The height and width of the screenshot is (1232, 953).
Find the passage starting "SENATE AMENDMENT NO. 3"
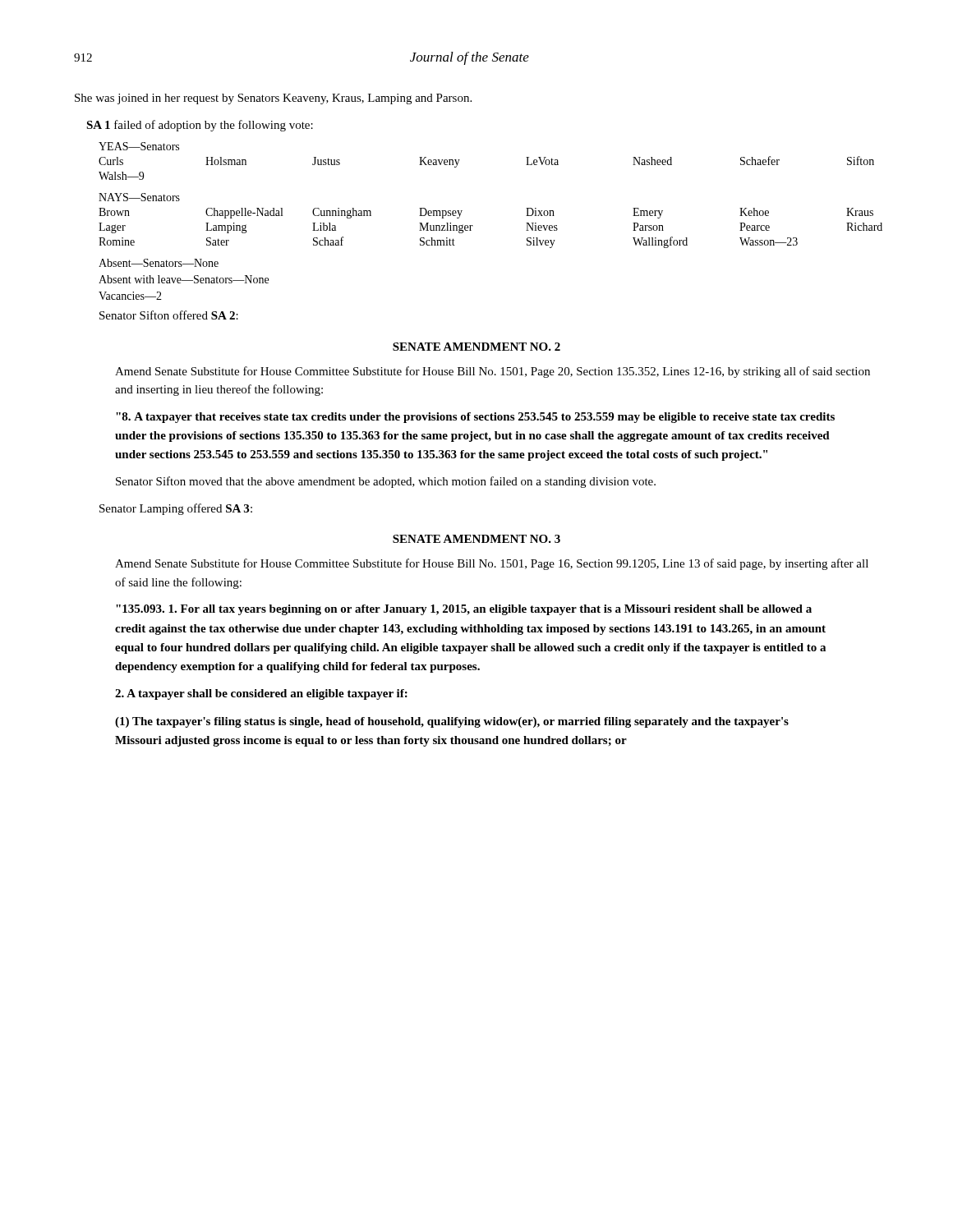point(476,539)
